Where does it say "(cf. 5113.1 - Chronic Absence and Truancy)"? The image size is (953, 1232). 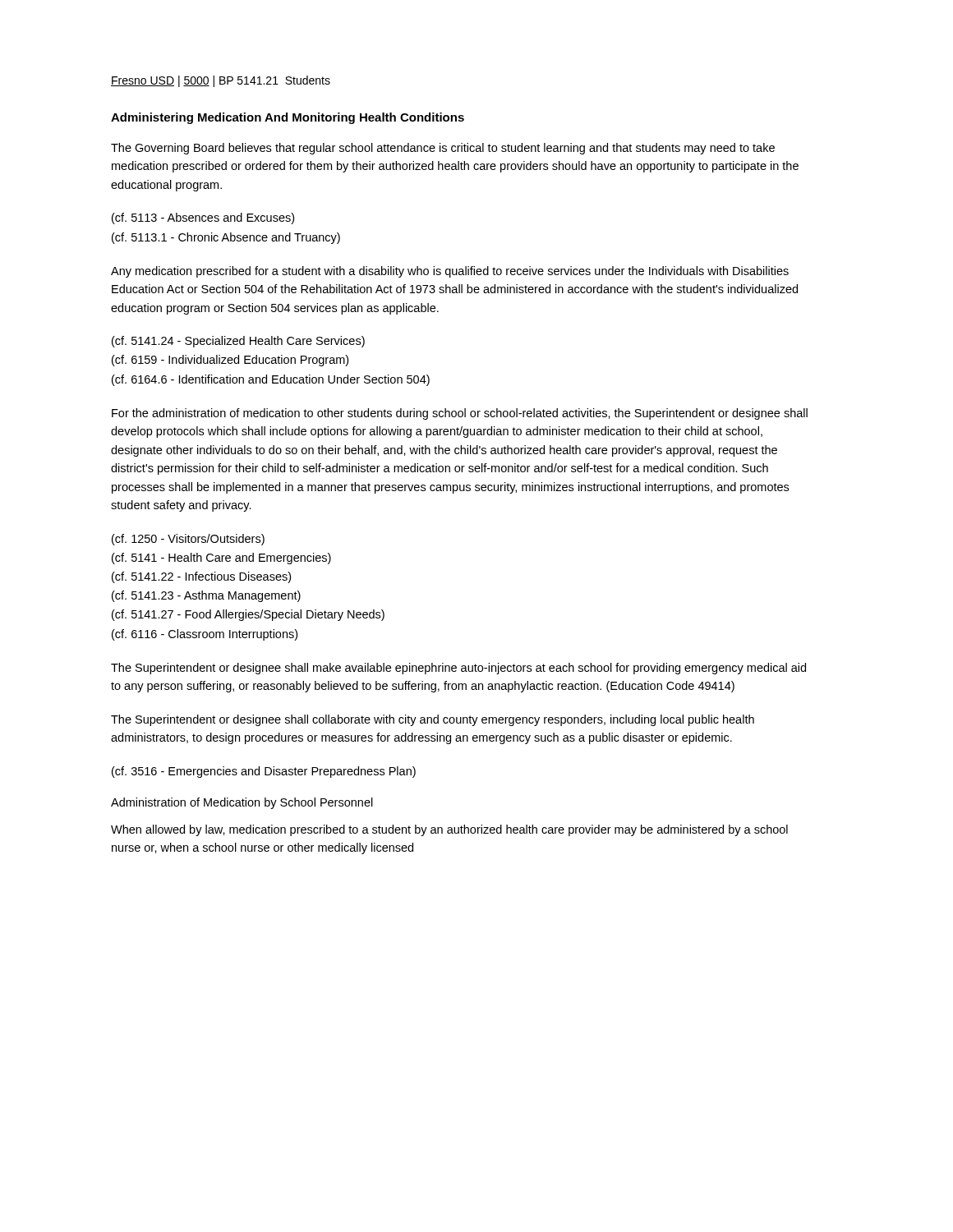point(226,237)
